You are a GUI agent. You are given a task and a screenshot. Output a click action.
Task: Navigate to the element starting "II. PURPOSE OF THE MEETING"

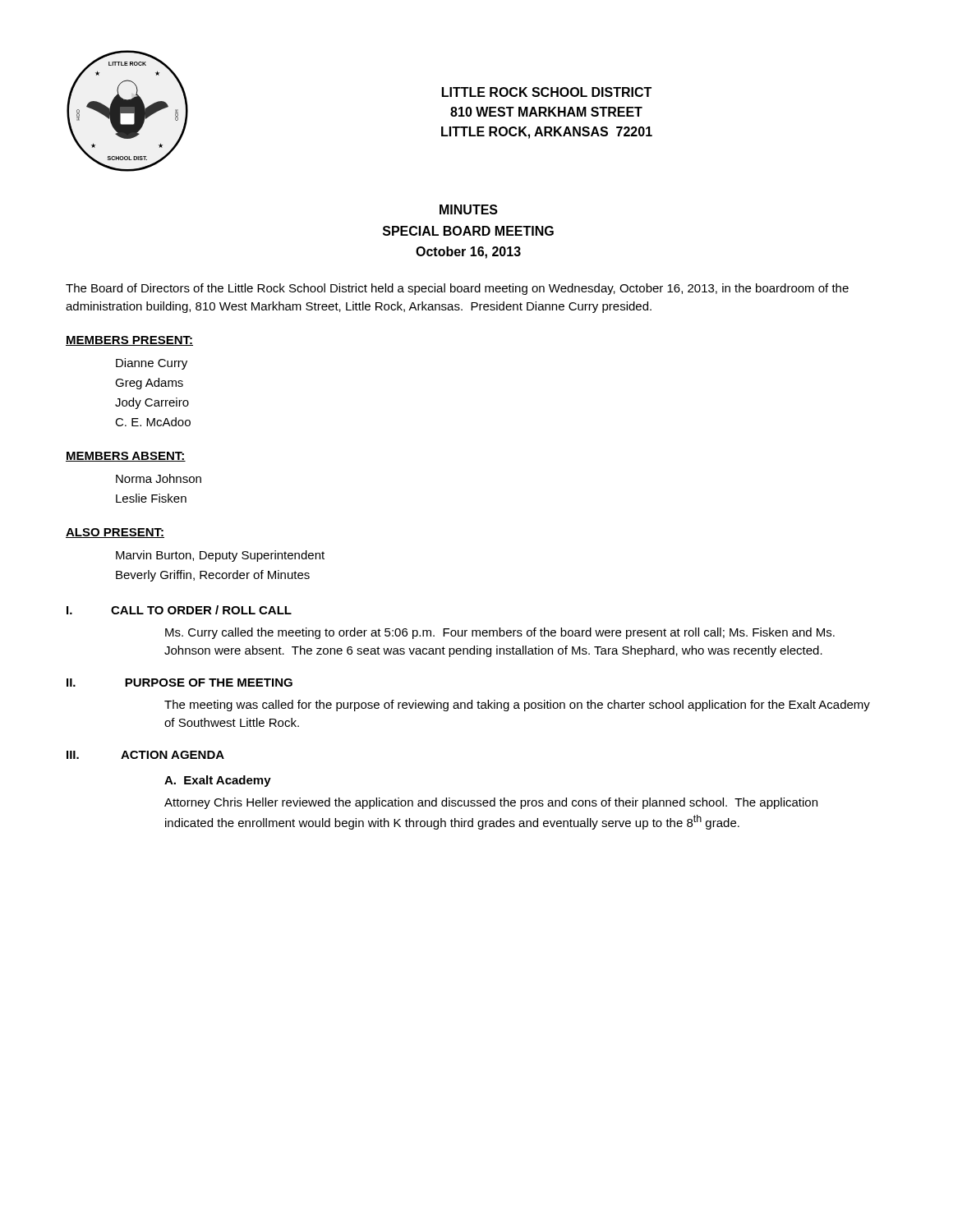click(x=179, y=682)
